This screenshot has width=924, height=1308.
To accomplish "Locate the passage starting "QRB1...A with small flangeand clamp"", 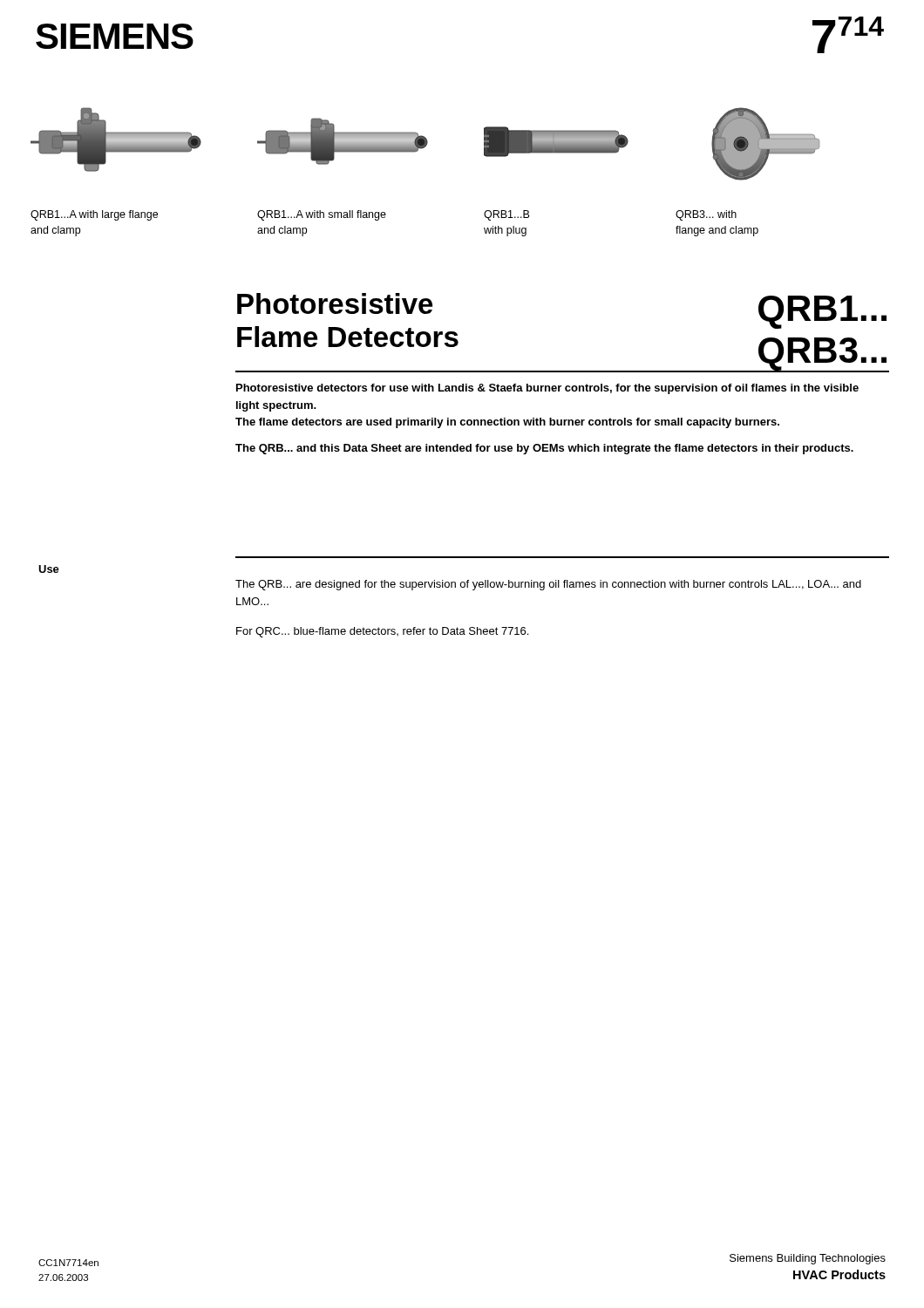I will [322, 222].
